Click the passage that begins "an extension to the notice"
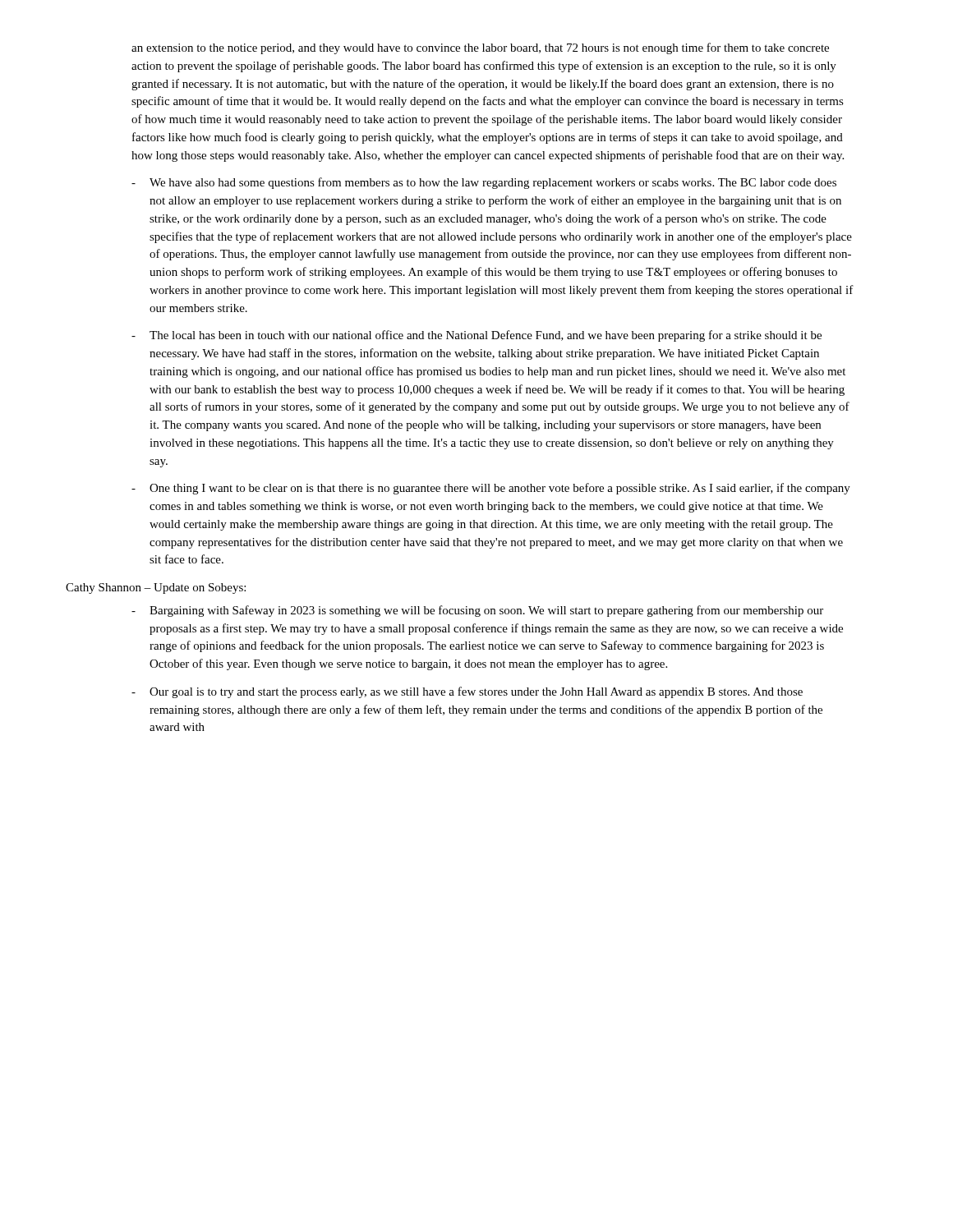The height and width of the screenshot is (1232, 953). [x=488, y=101]
